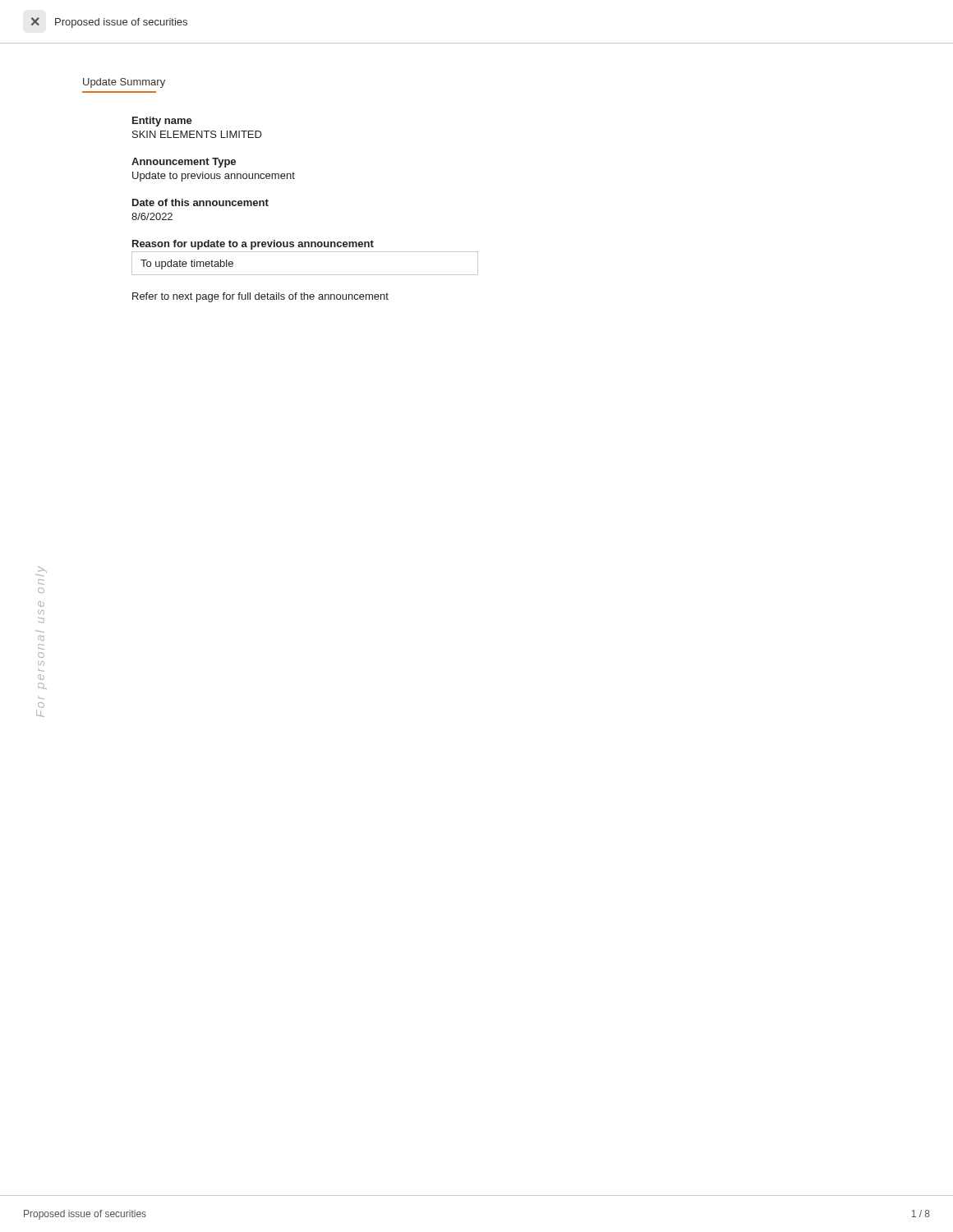Find the block starting "Date of this announcement 8/6/2022"
Screen dimensions: 1232x953
pyautogui.click(x=200, y=202)
